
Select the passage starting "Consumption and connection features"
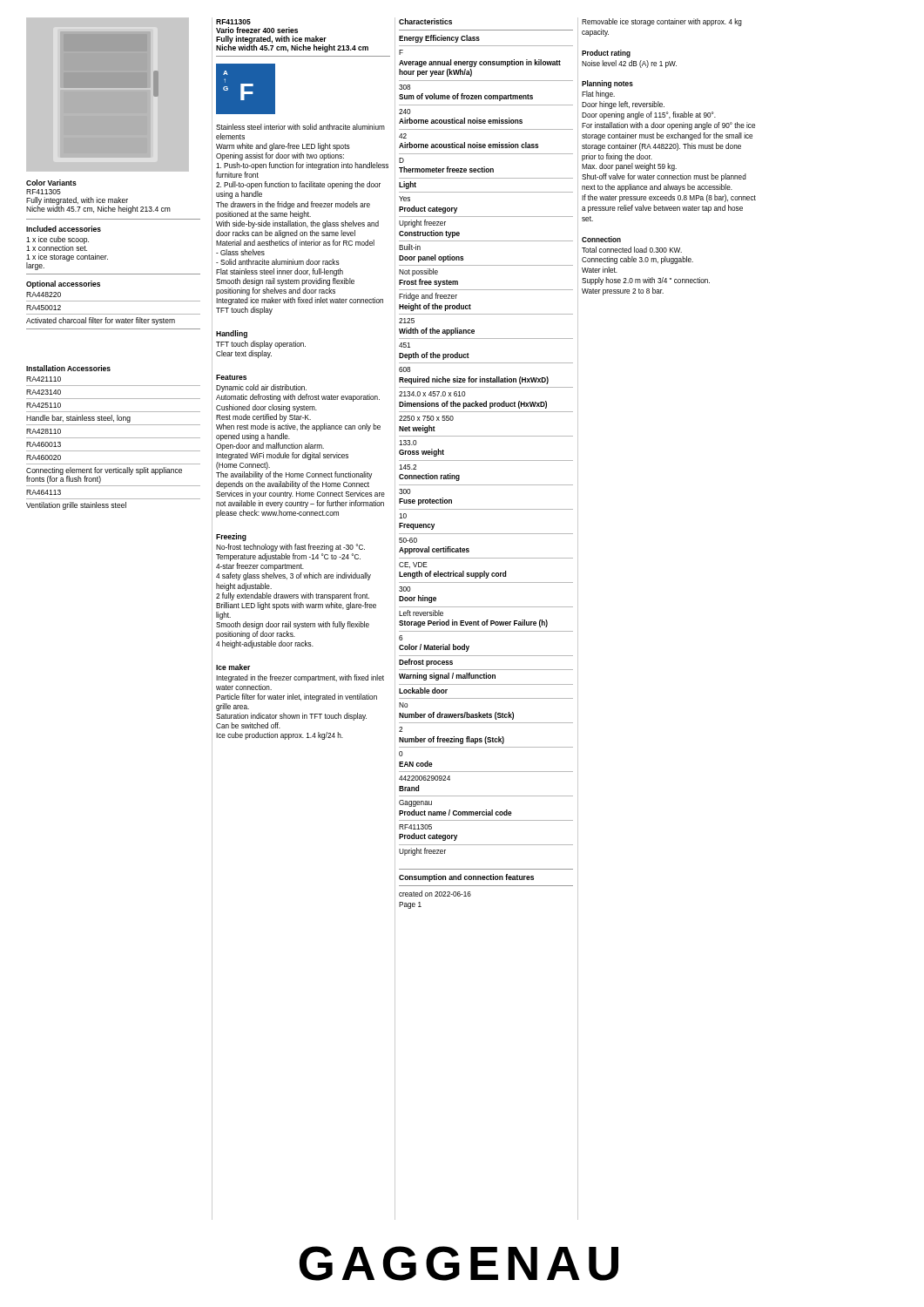467,878
